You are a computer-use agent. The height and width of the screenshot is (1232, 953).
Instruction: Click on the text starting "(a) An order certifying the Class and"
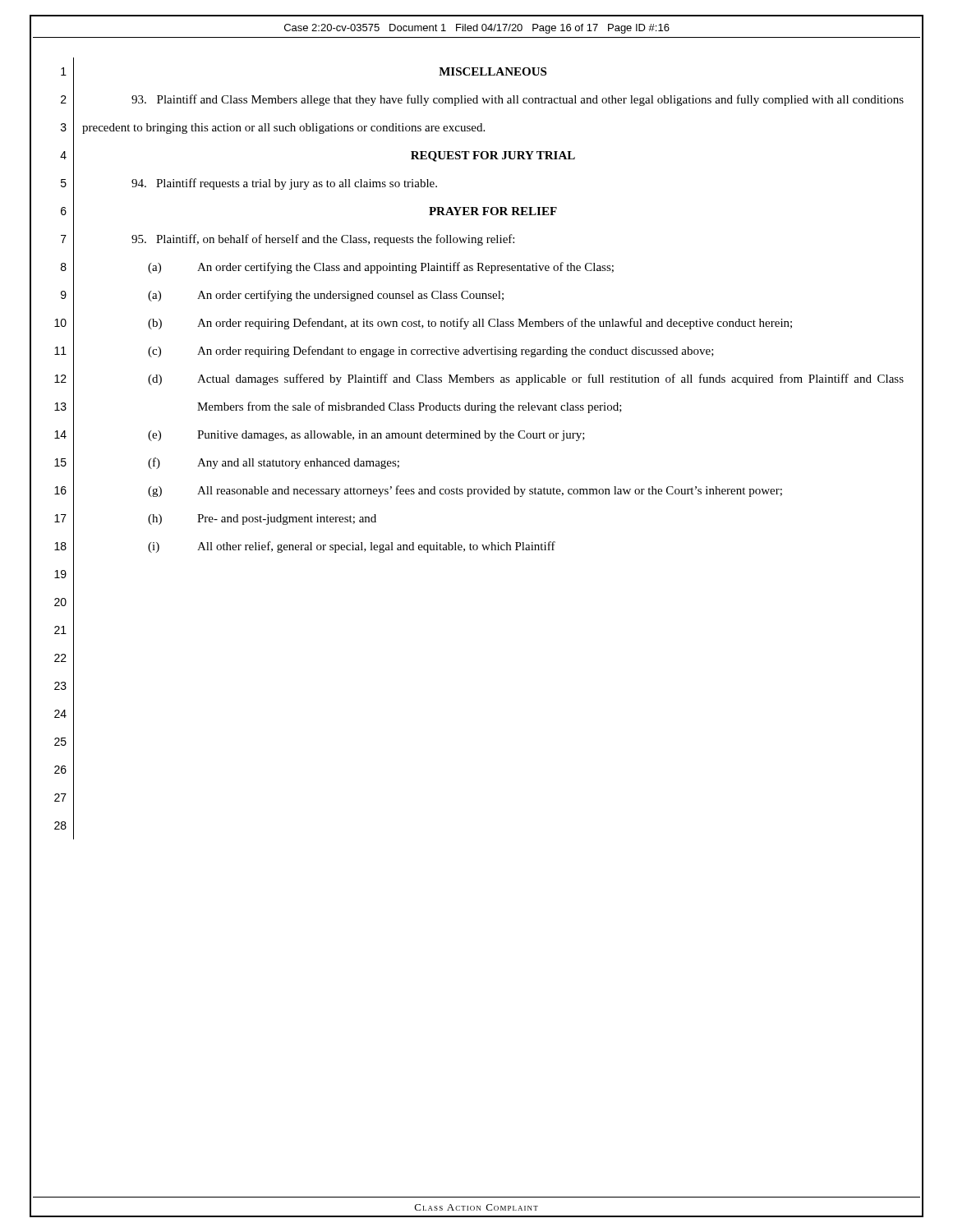click(493, 267)
